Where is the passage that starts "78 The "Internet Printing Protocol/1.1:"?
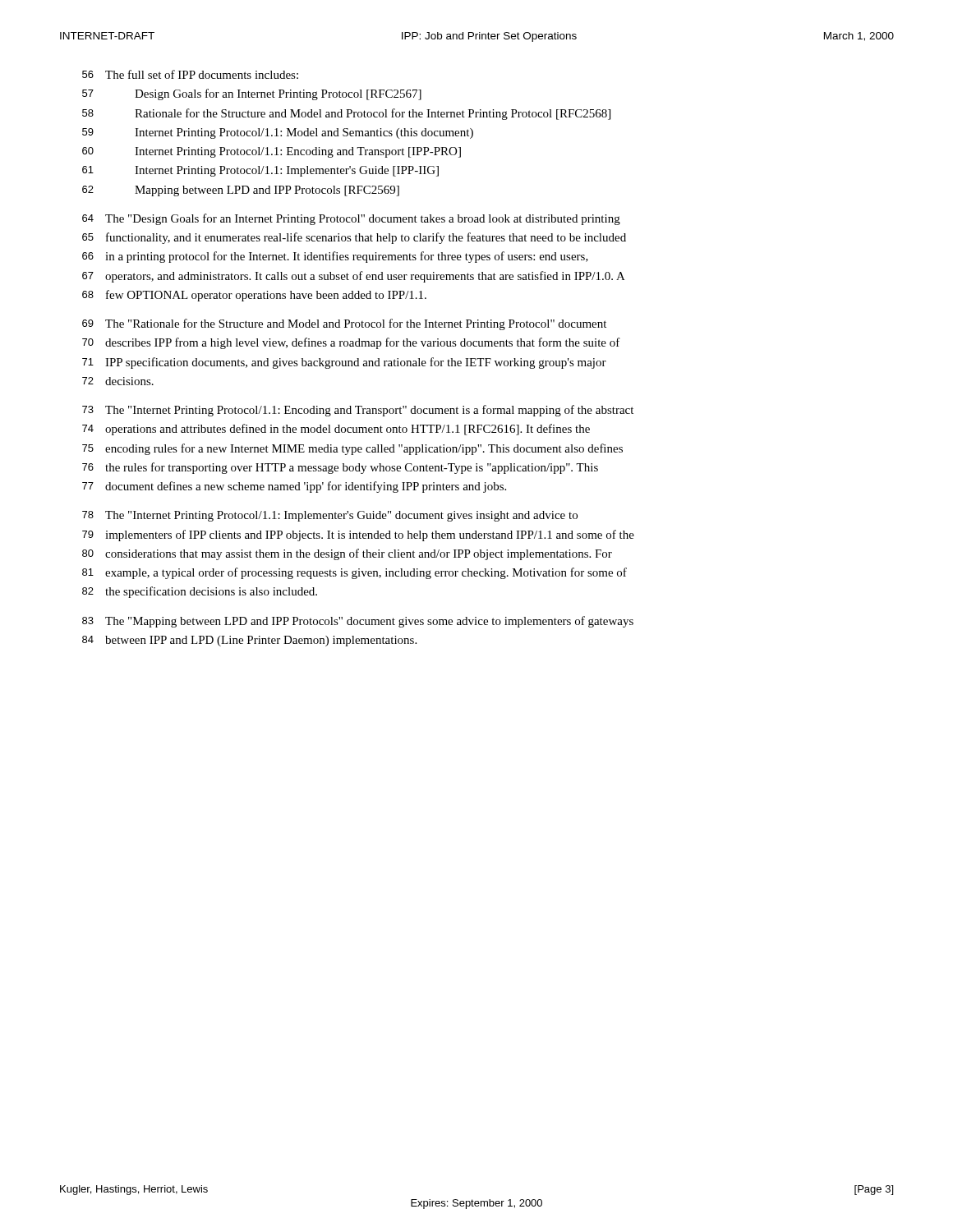The image size is (953, 1232). click(x=476, y=554)
